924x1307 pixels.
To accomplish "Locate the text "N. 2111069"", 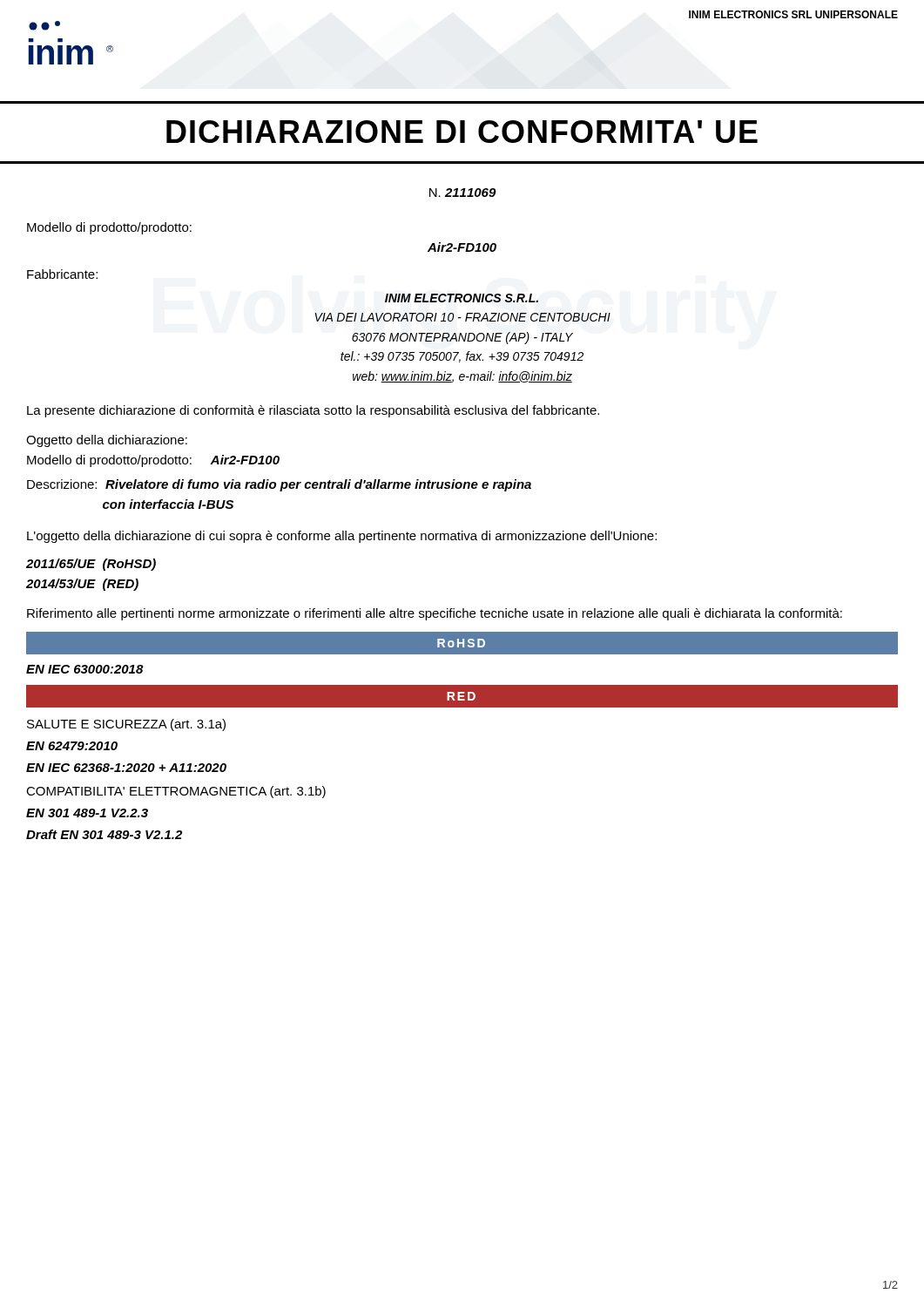I will click(x=462, y=192).
